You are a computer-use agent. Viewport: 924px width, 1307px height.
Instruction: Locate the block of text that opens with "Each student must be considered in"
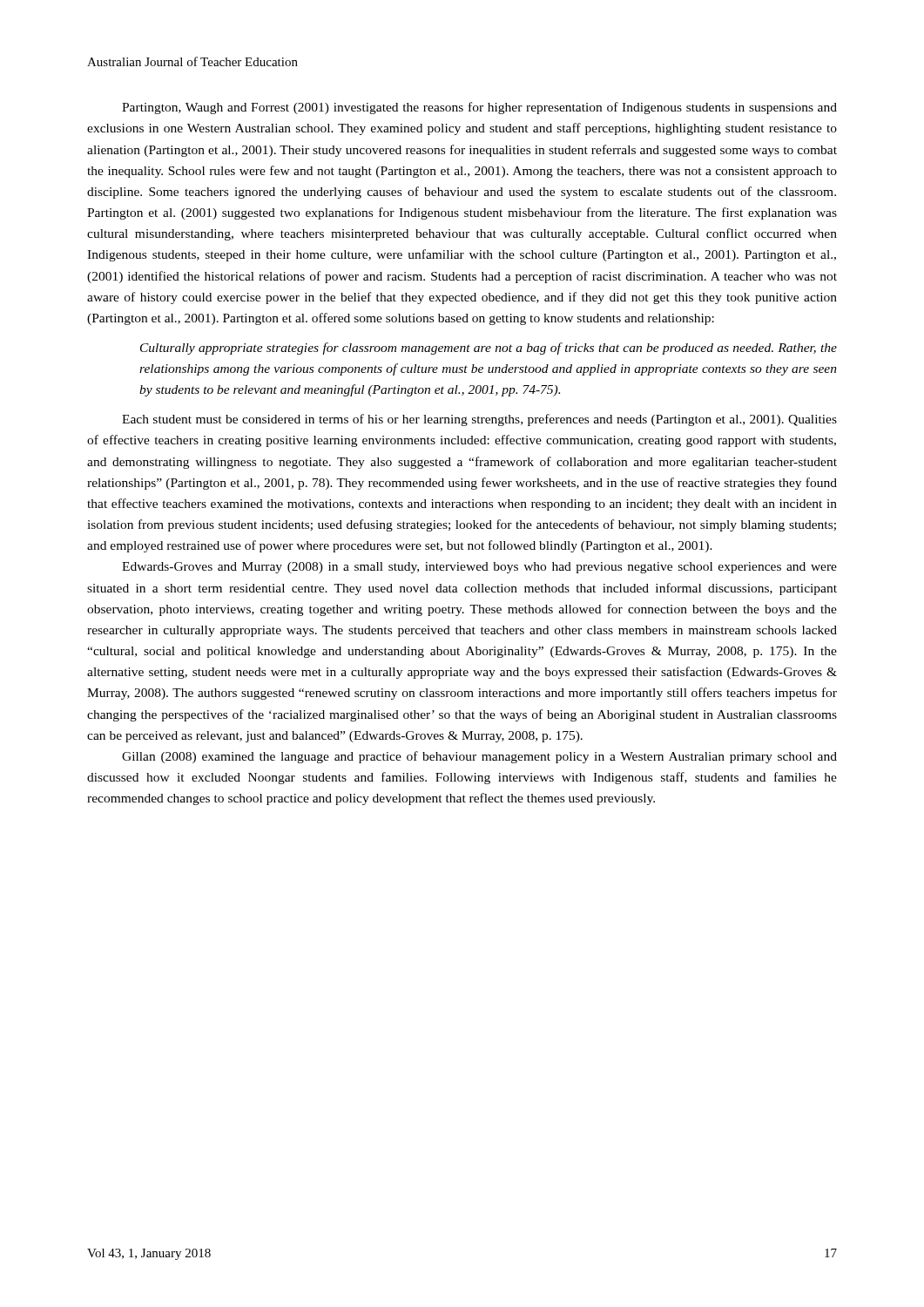point(462,483)
